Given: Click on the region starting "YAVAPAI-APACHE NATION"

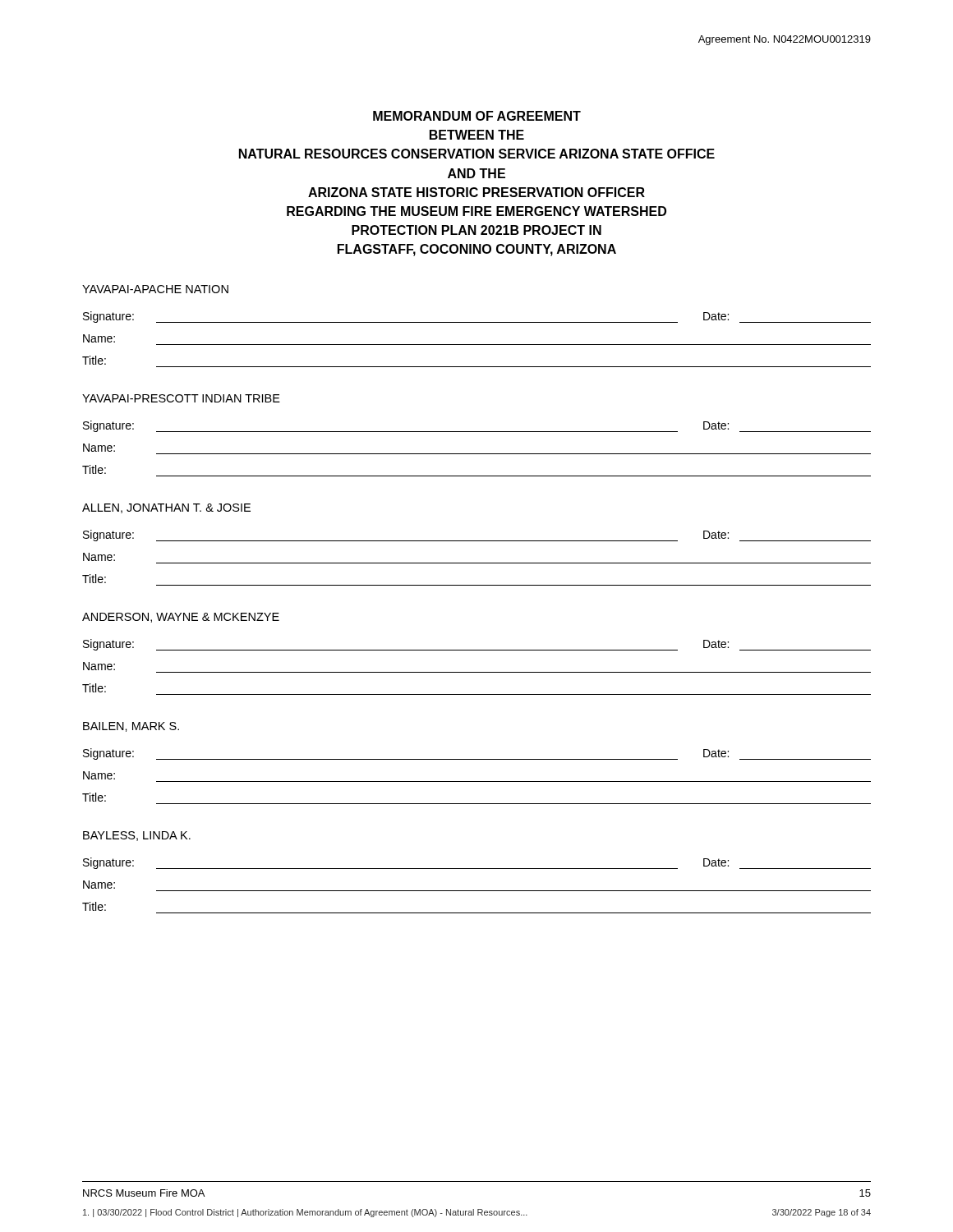Looking at the screenshot, I should point(156,289).
